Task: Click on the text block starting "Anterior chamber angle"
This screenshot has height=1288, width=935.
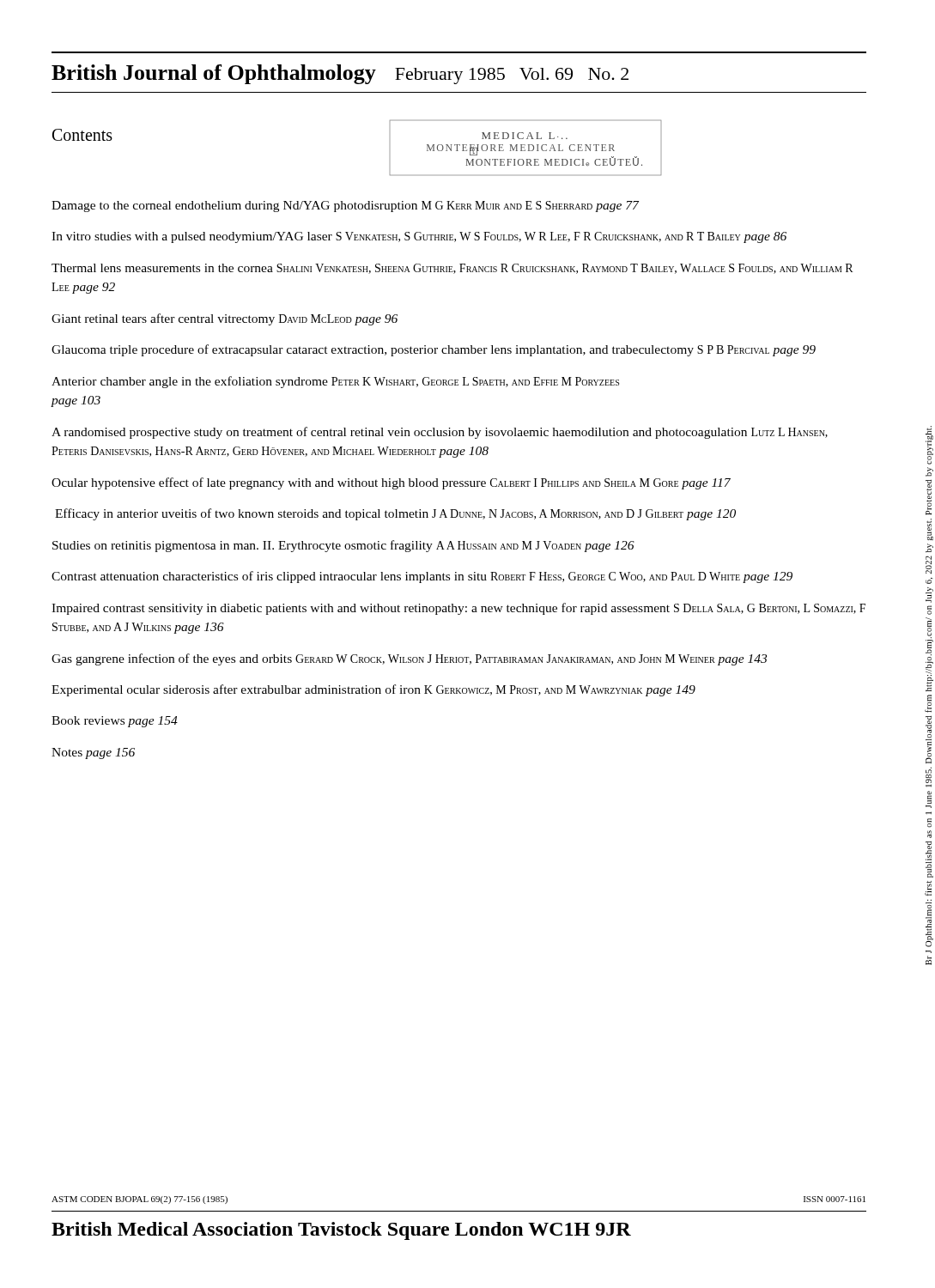Action: 336,390
